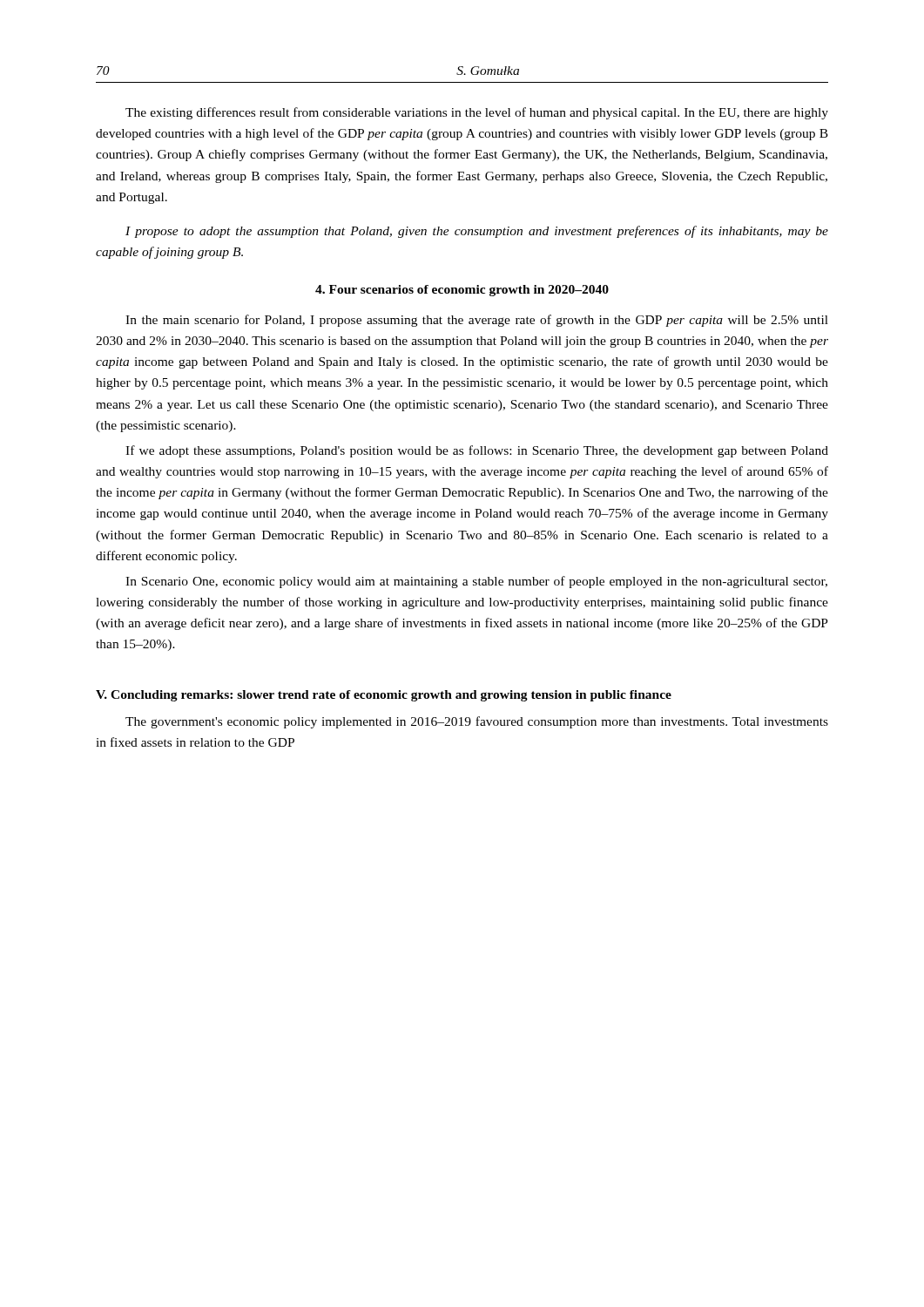Select the region starting "4. Four scenarios of economic"
Screen dimensions: 1307x924
pyautogui.click(x=462, y=289)
